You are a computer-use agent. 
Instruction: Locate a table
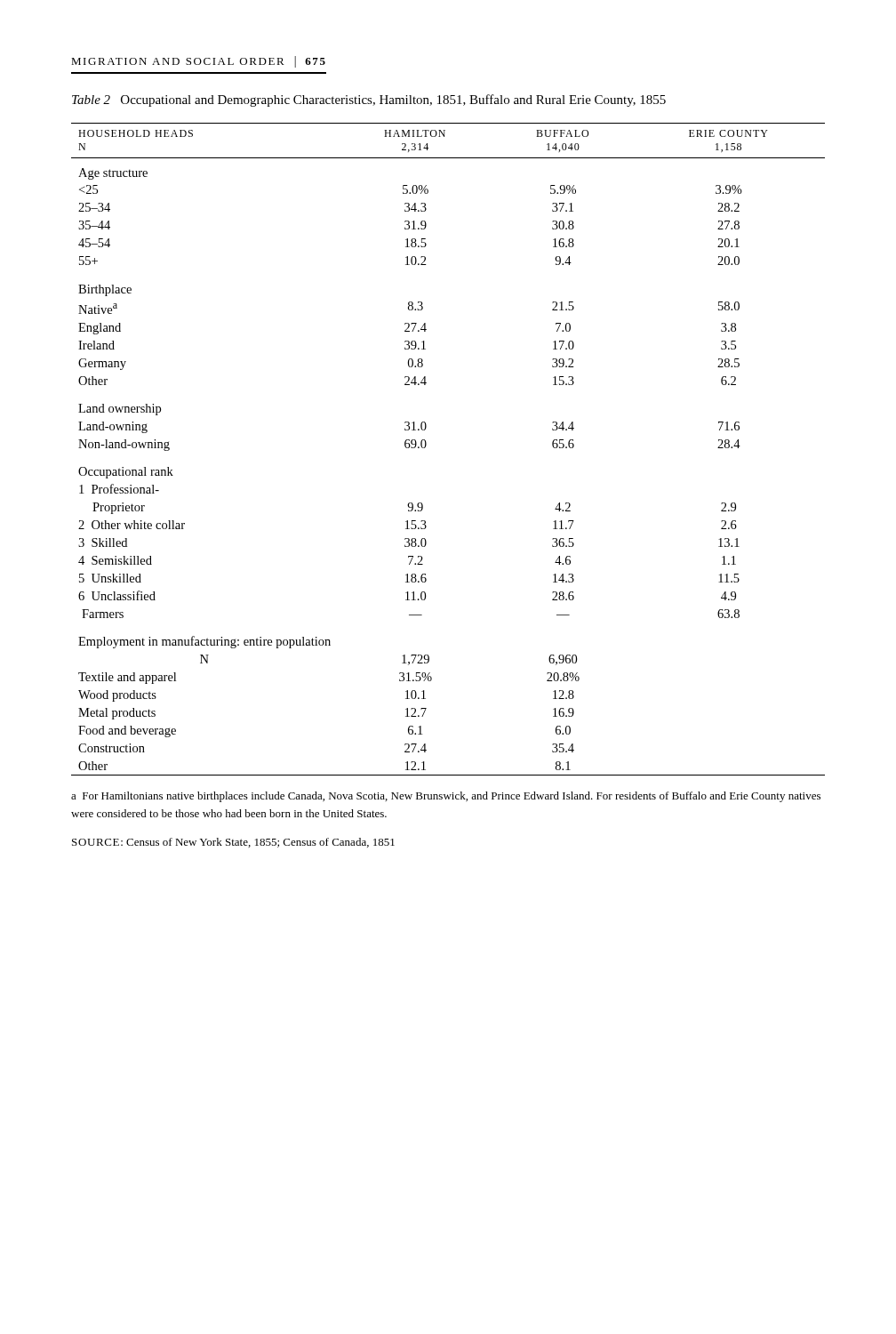coord(448,449)
